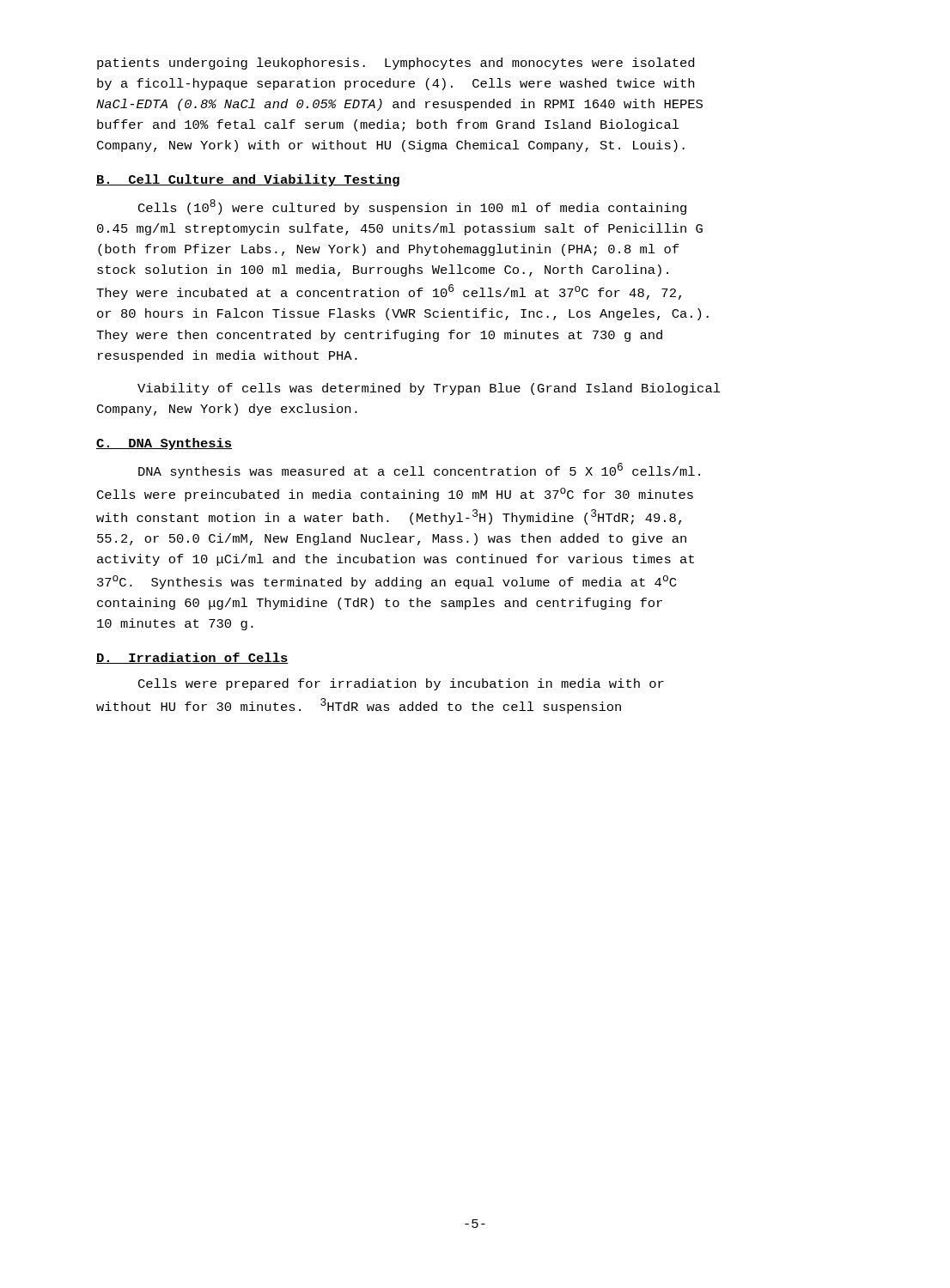
Task: Locate the text block that says "Cells were prepared for irradiation by incubation"
Action: click(380, 696)
